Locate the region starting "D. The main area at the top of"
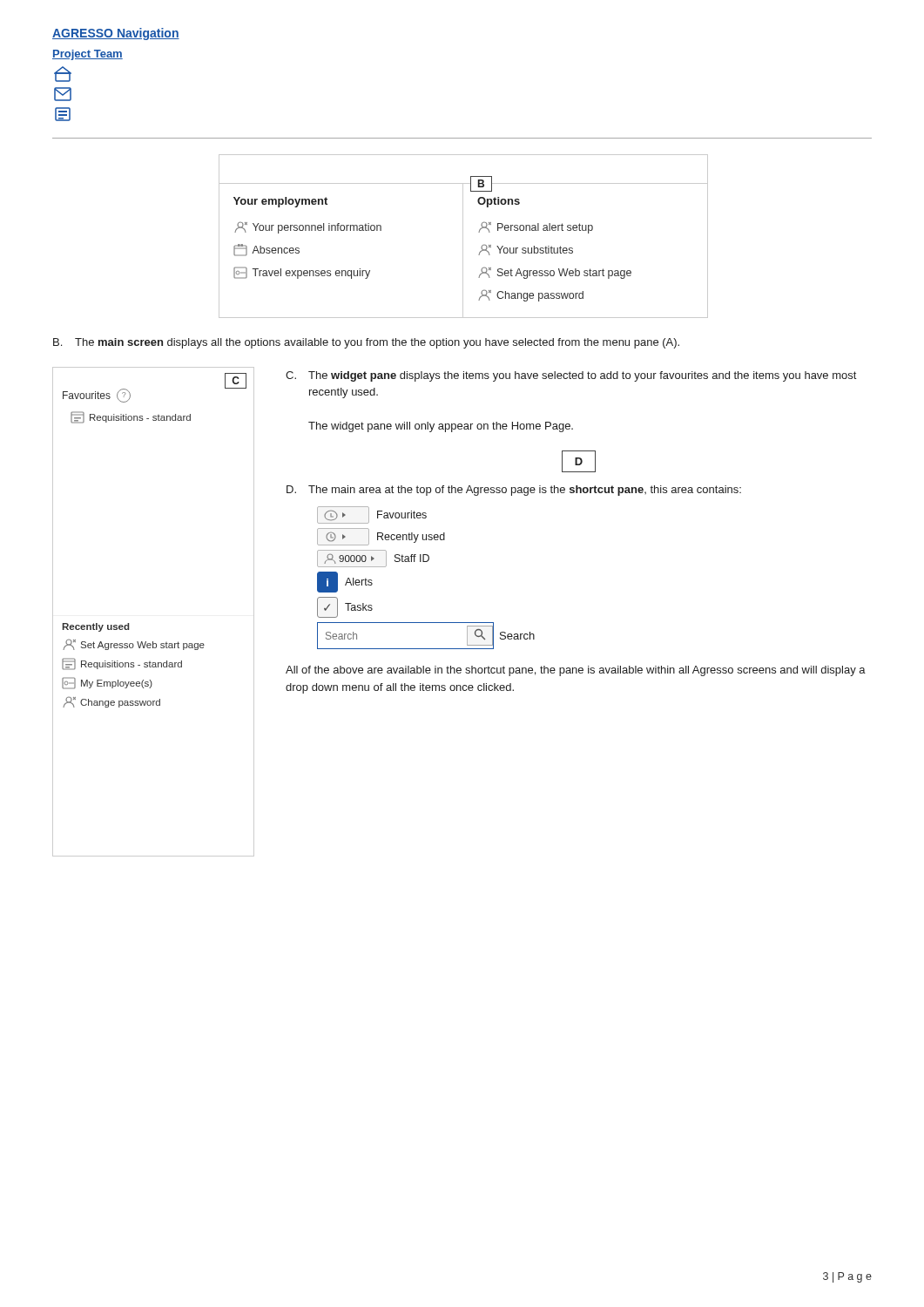Image resolution: width=924 pixels, height=1307 pixels. click(514, 489)
